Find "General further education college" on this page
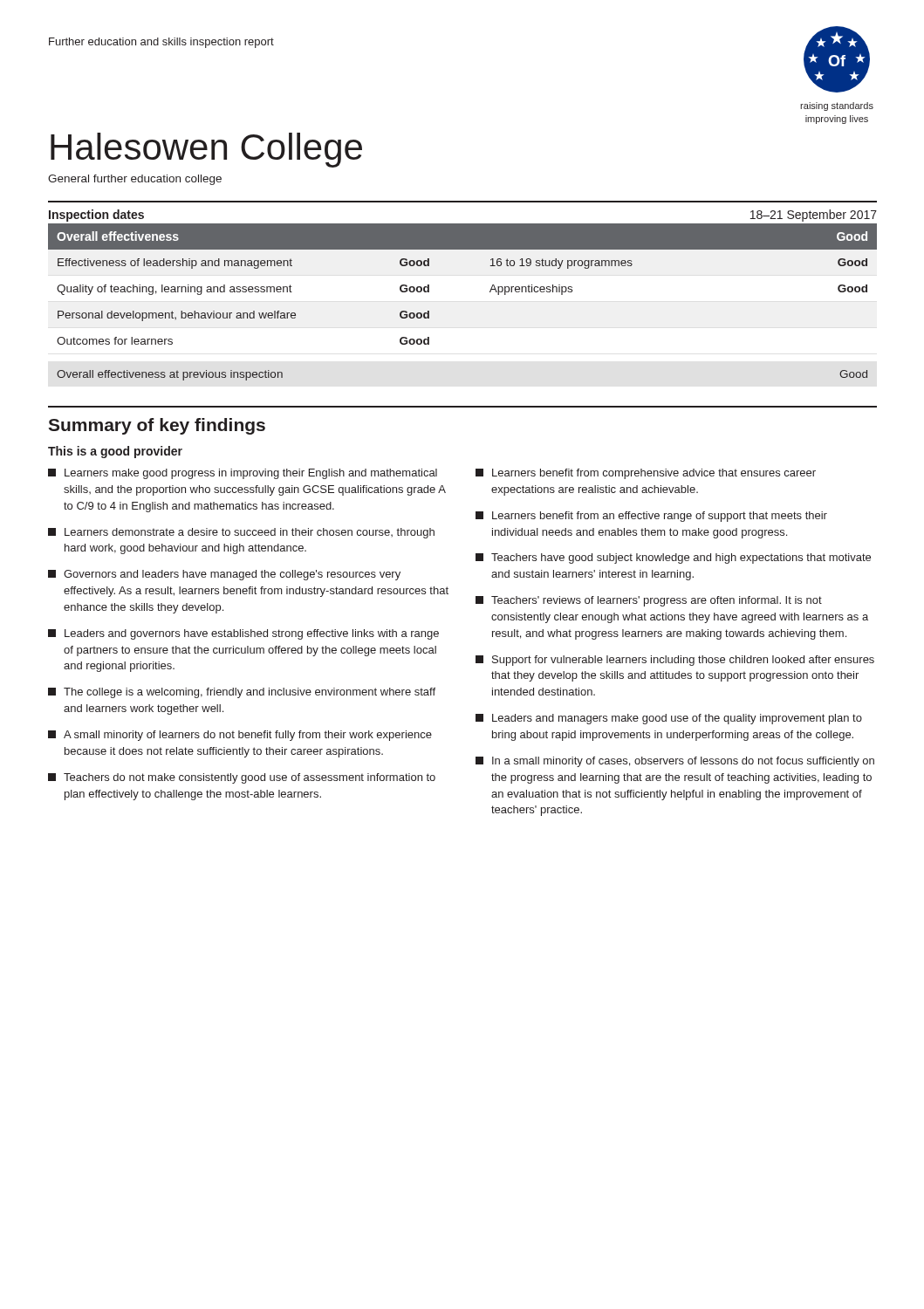 (135, 178)
